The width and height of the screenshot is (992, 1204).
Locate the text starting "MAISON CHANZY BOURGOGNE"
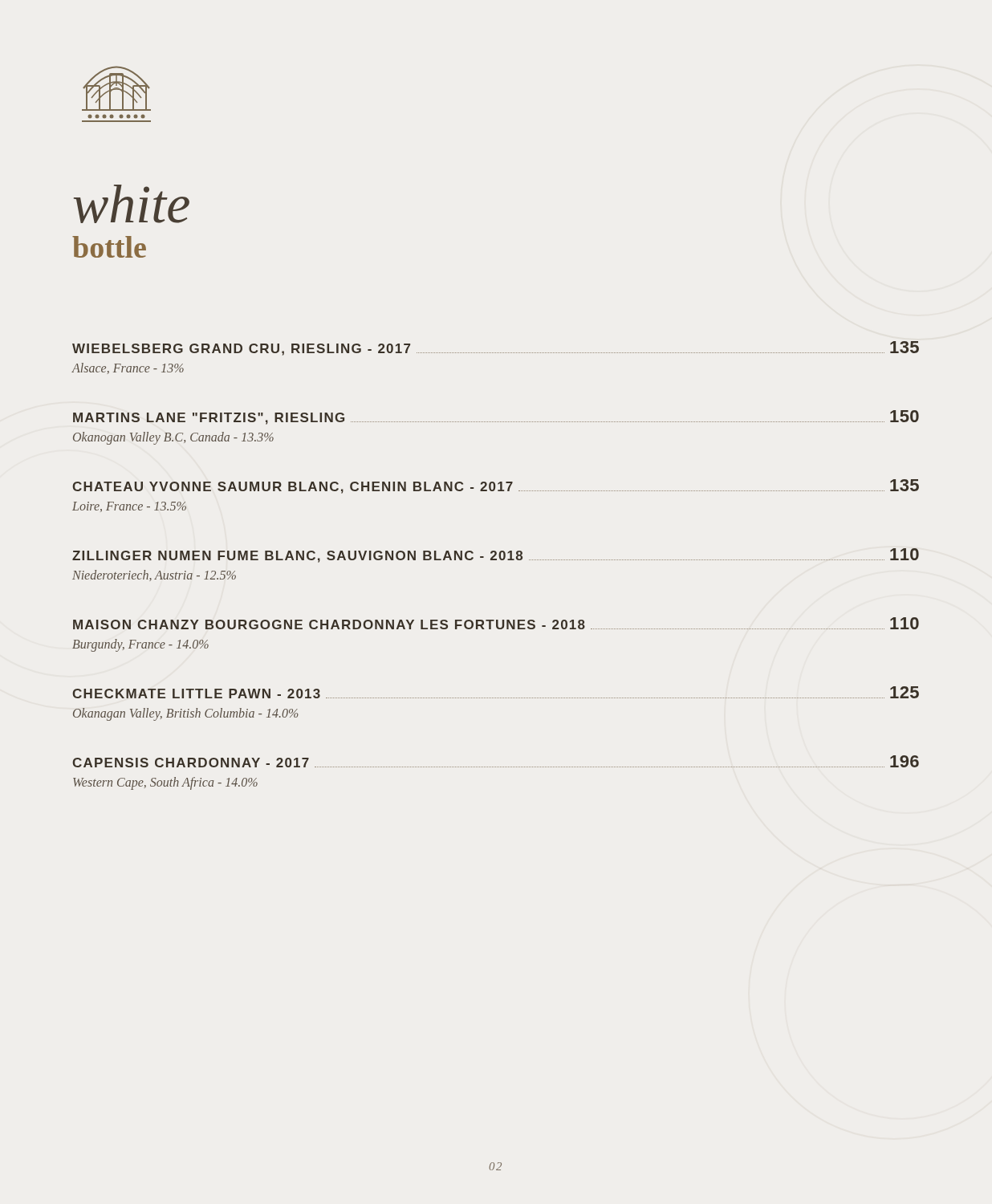[496, 632]
